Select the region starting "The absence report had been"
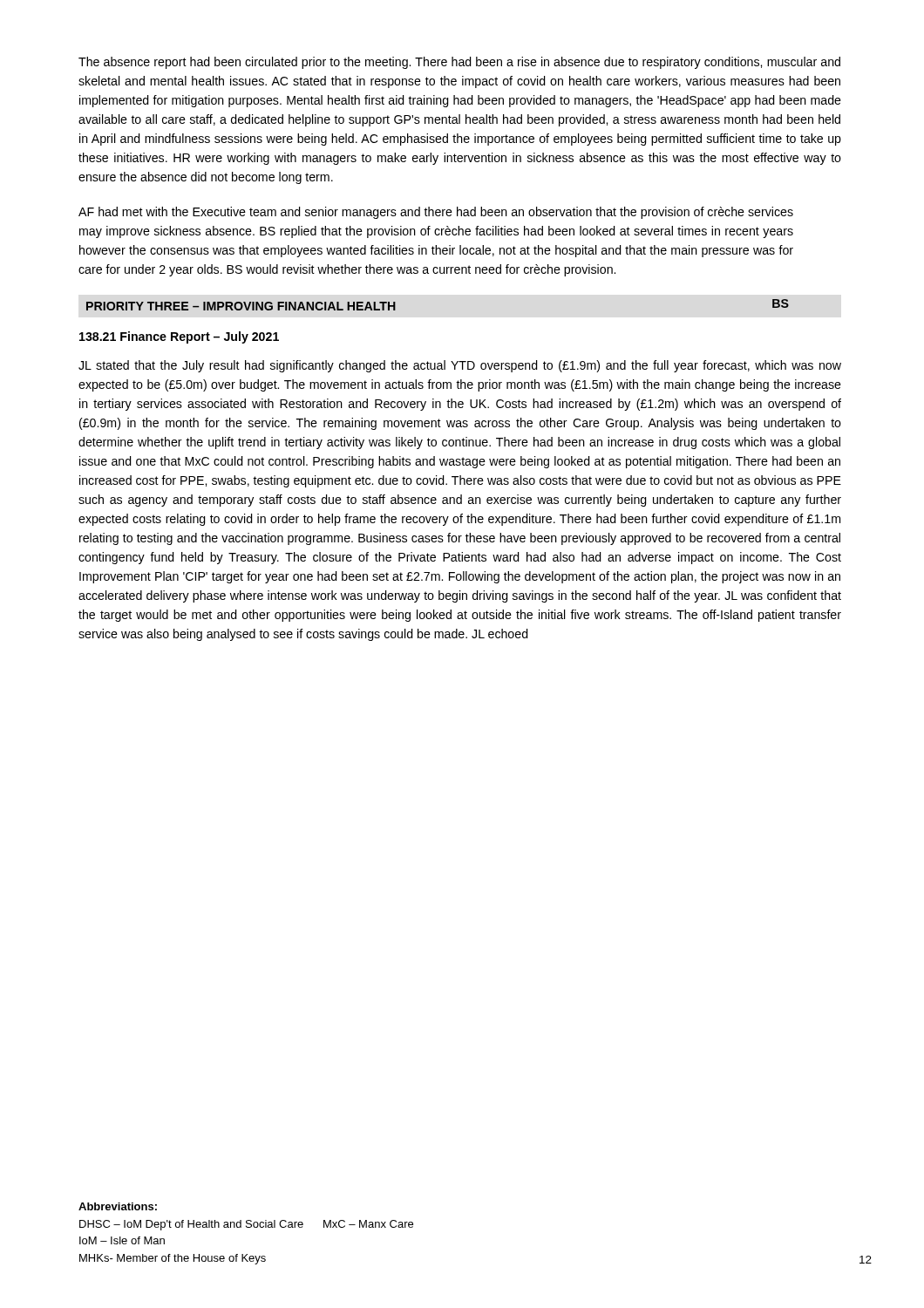Image resolution: width=924 pixels, height=1308 pixels. click(460, 119)
